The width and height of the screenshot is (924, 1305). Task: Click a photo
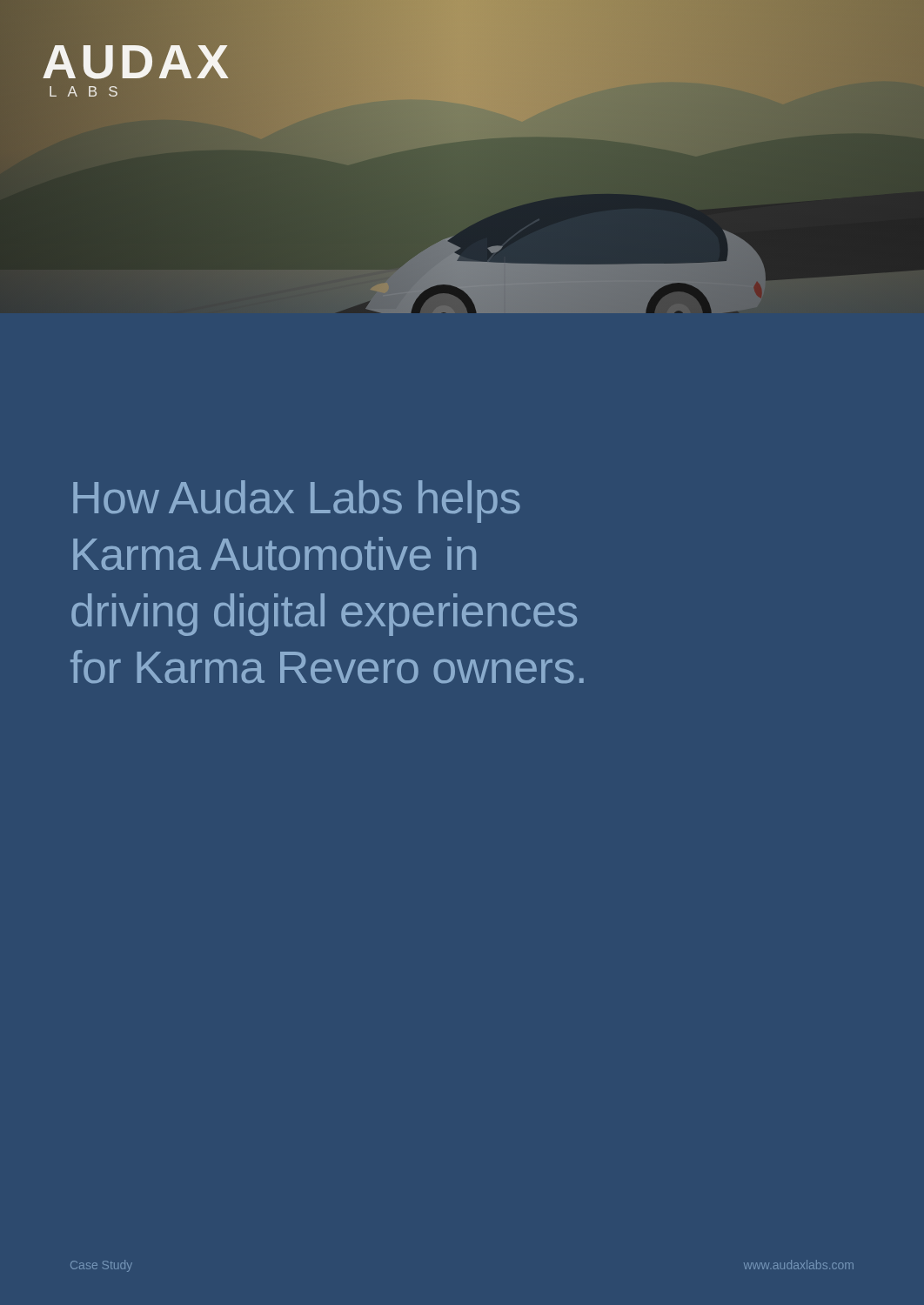(462, 187)
